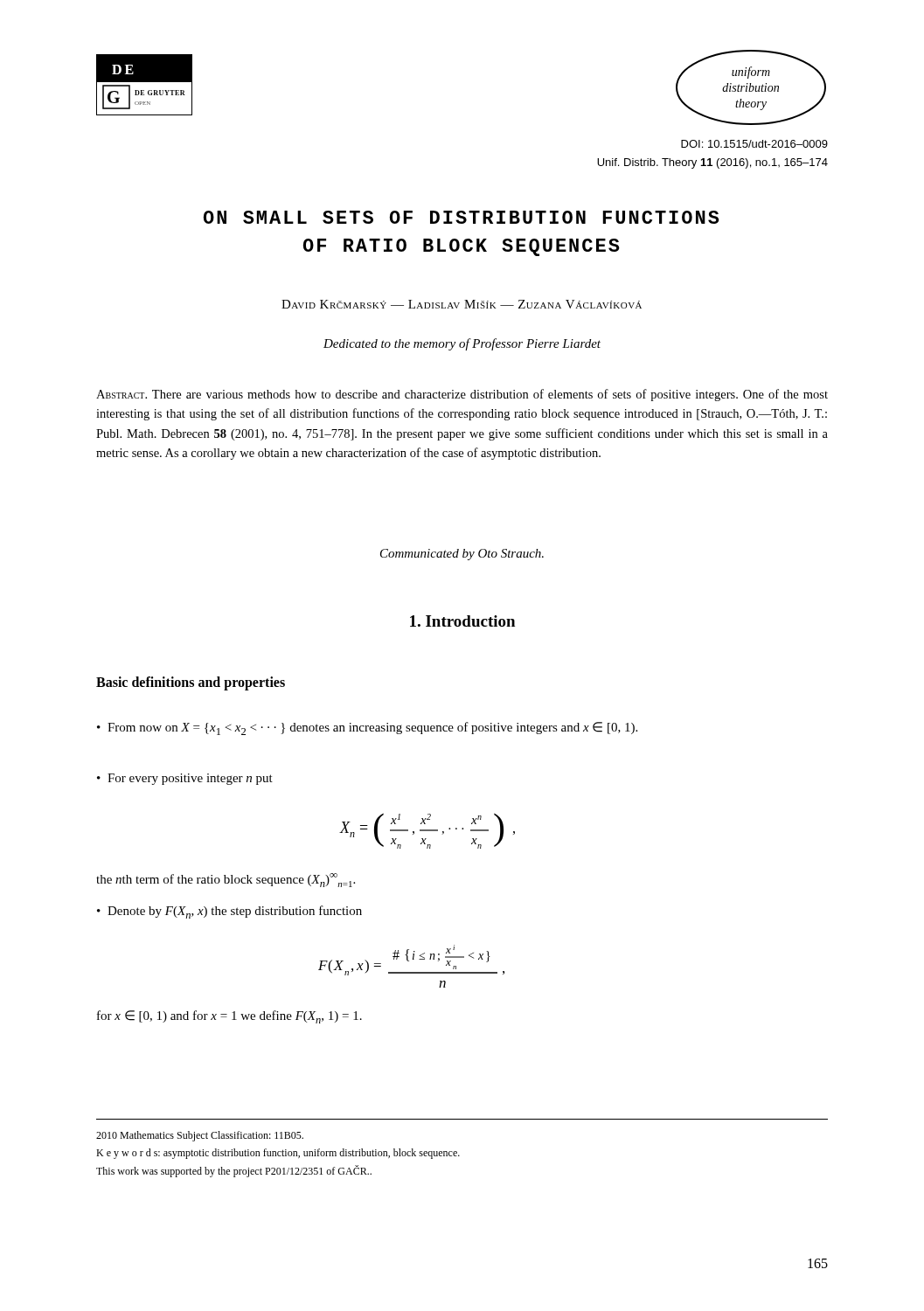Navigate to the region starting "• For every positive integer n"
Image resolution: width=924 pixels, height=1311 pixels.
click(184, 778)
